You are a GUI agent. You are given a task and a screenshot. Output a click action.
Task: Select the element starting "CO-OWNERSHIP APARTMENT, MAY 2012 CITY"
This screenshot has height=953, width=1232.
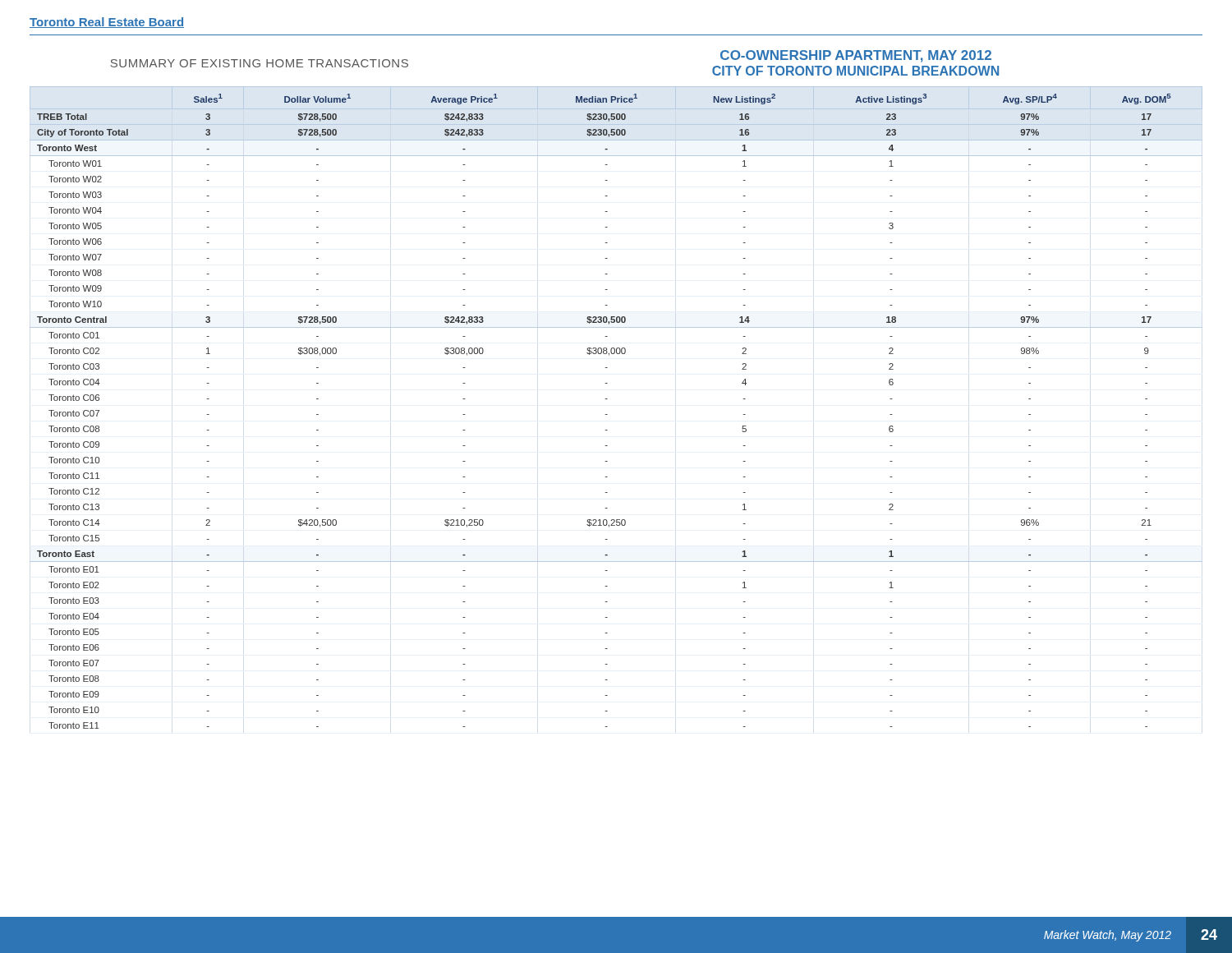click(x=856, y=63)
